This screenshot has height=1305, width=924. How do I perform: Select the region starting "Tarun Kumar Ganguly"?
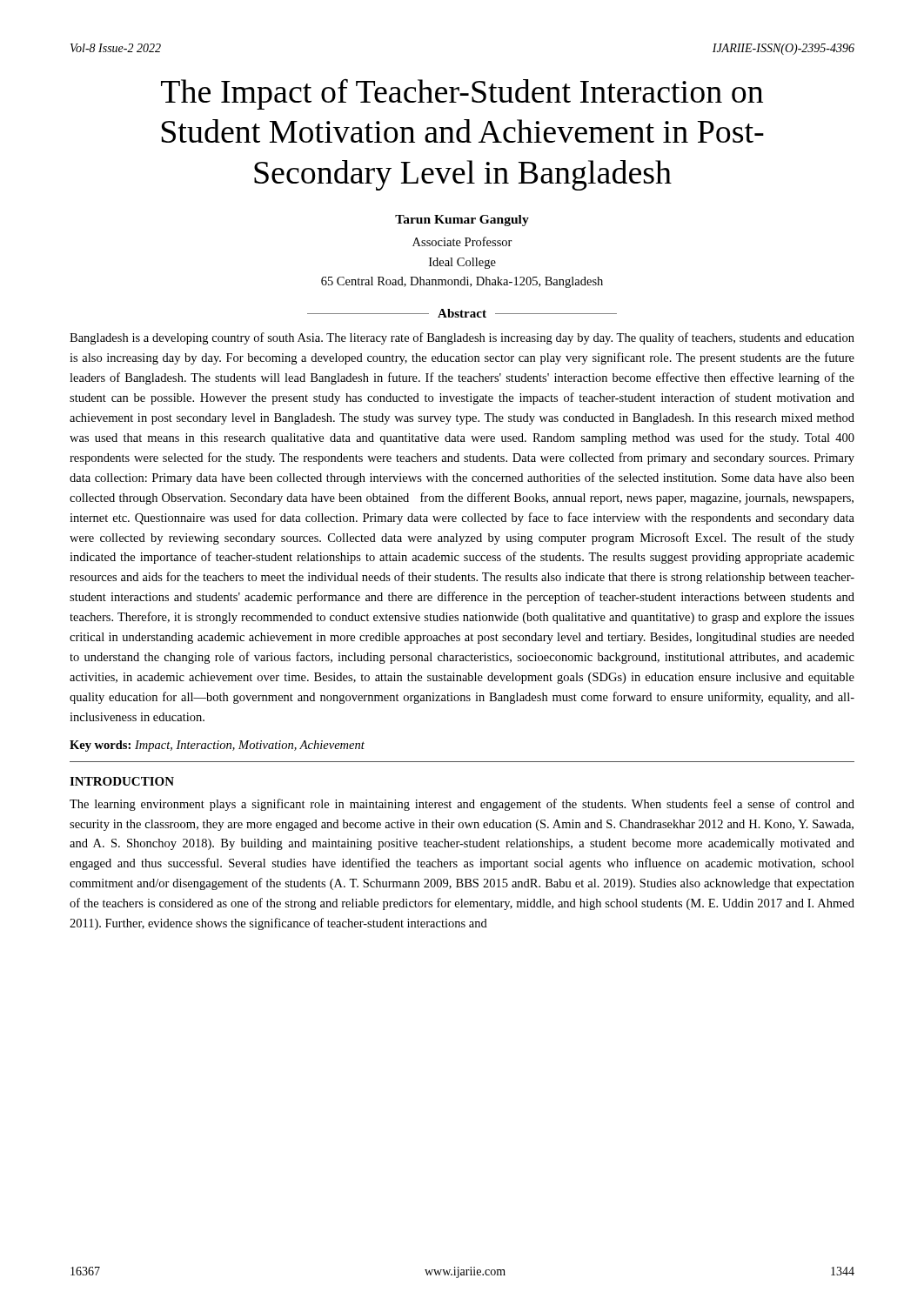(x=462, y=219)
